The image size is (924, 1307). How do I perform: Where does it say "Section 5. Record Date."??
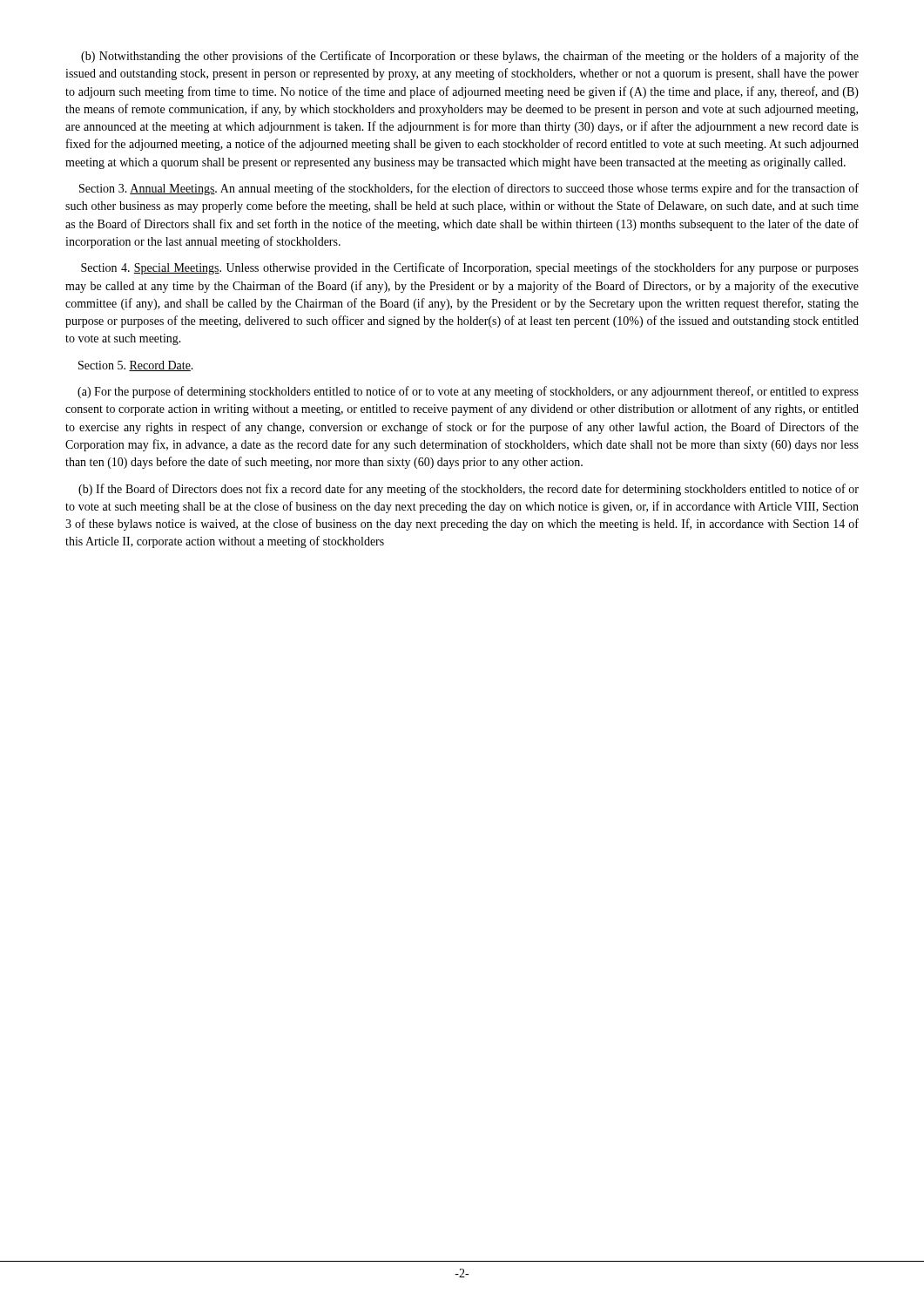(136, 366)
